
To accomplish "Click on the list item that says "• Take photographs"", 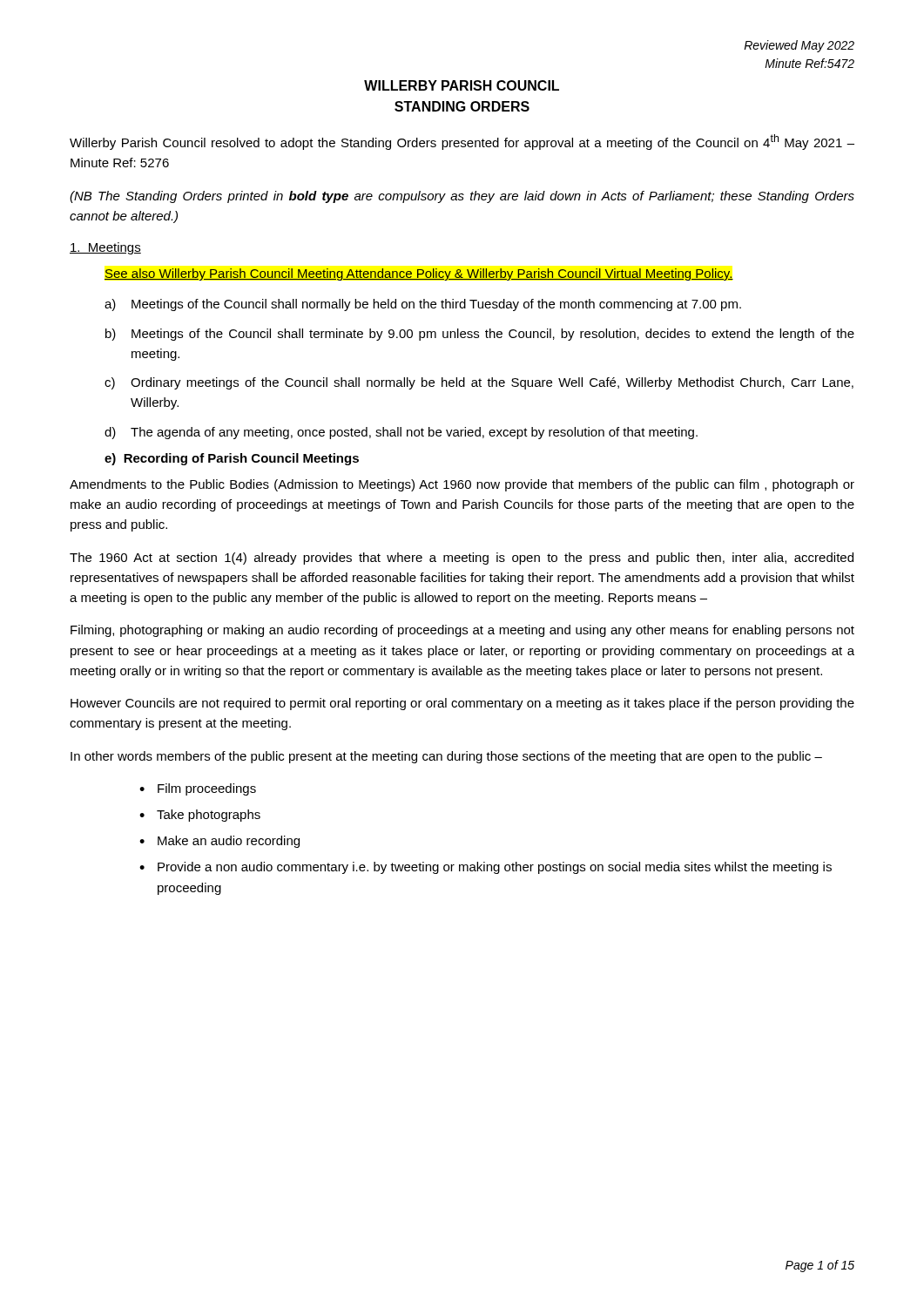I will pos(200,816).
